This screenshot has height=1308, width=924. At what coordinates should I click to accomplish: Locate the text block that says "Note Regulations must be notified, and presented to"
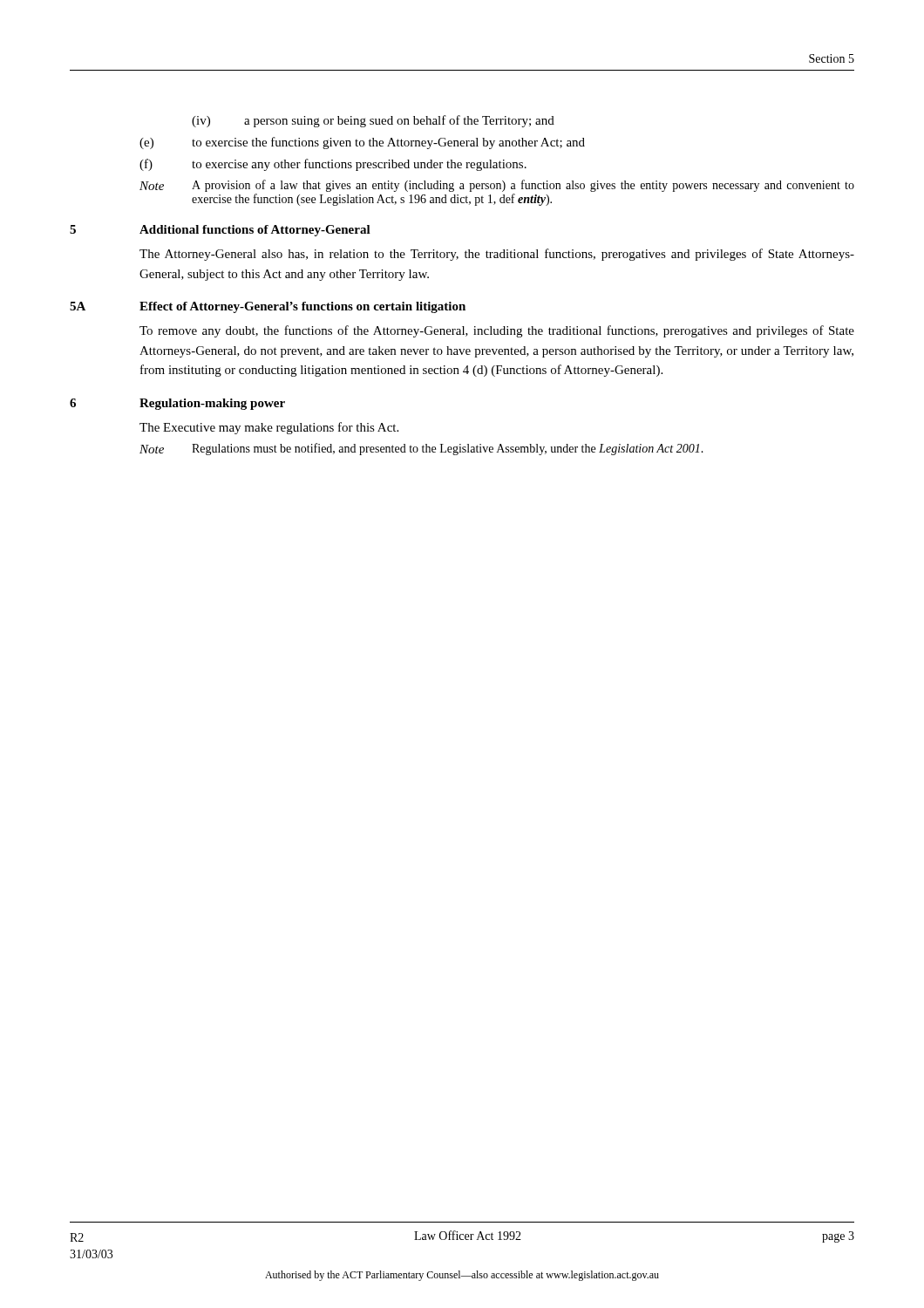[497, 449]
